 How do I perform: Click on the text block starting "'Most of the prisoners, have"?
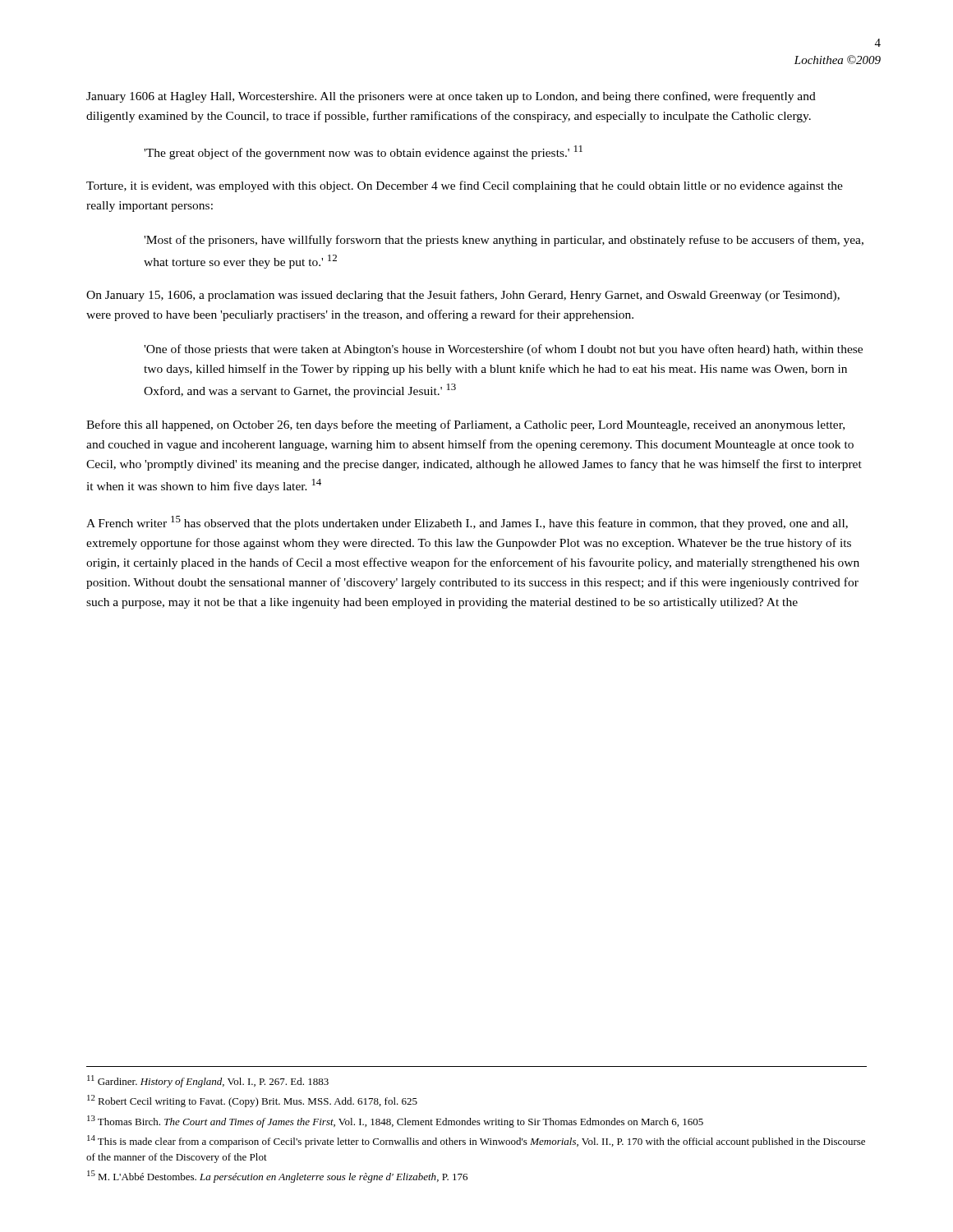pyautogui.click(x=504, y=251)
